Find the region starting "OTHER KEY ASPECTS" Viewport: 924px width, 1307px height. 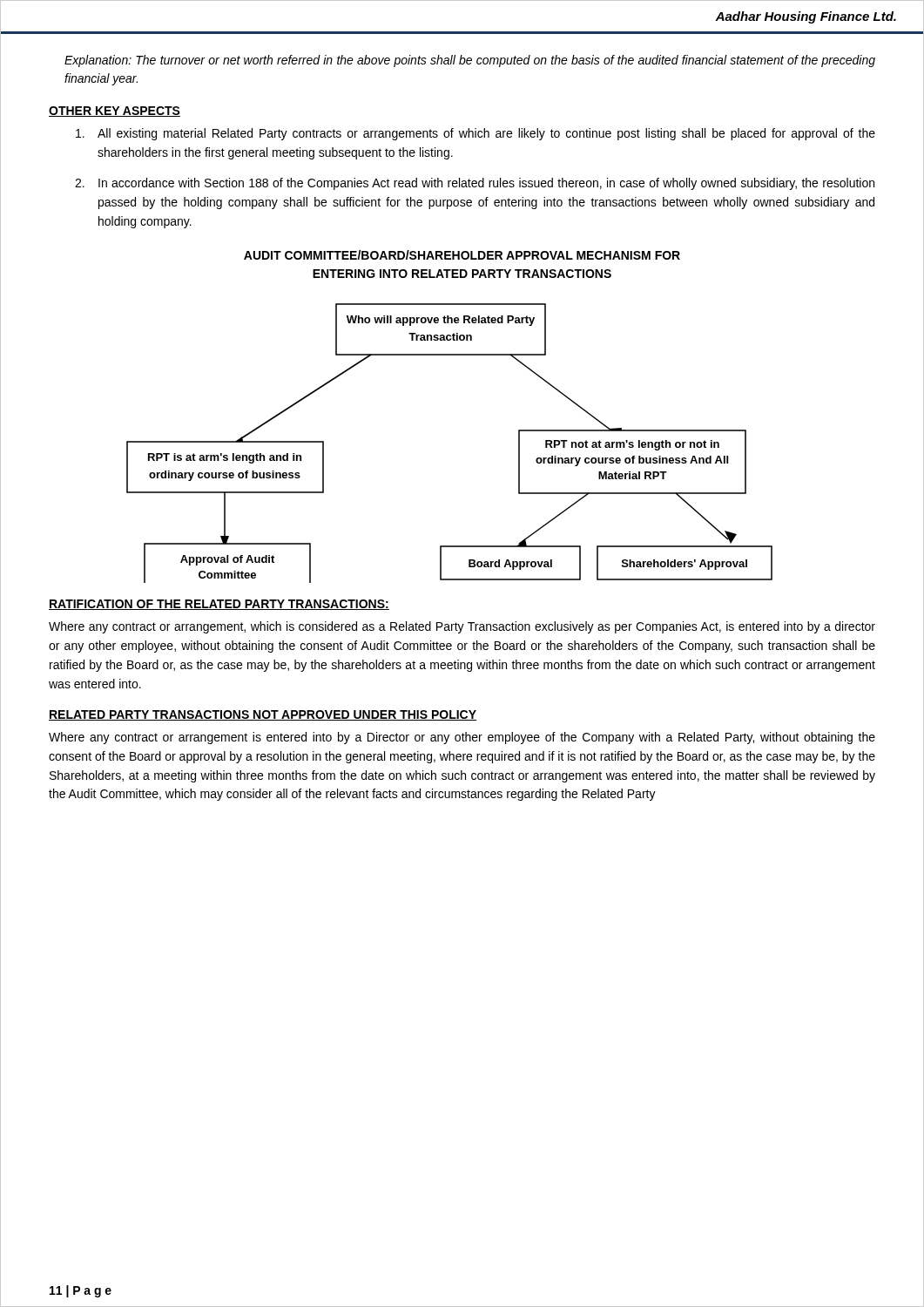(114, 111)
